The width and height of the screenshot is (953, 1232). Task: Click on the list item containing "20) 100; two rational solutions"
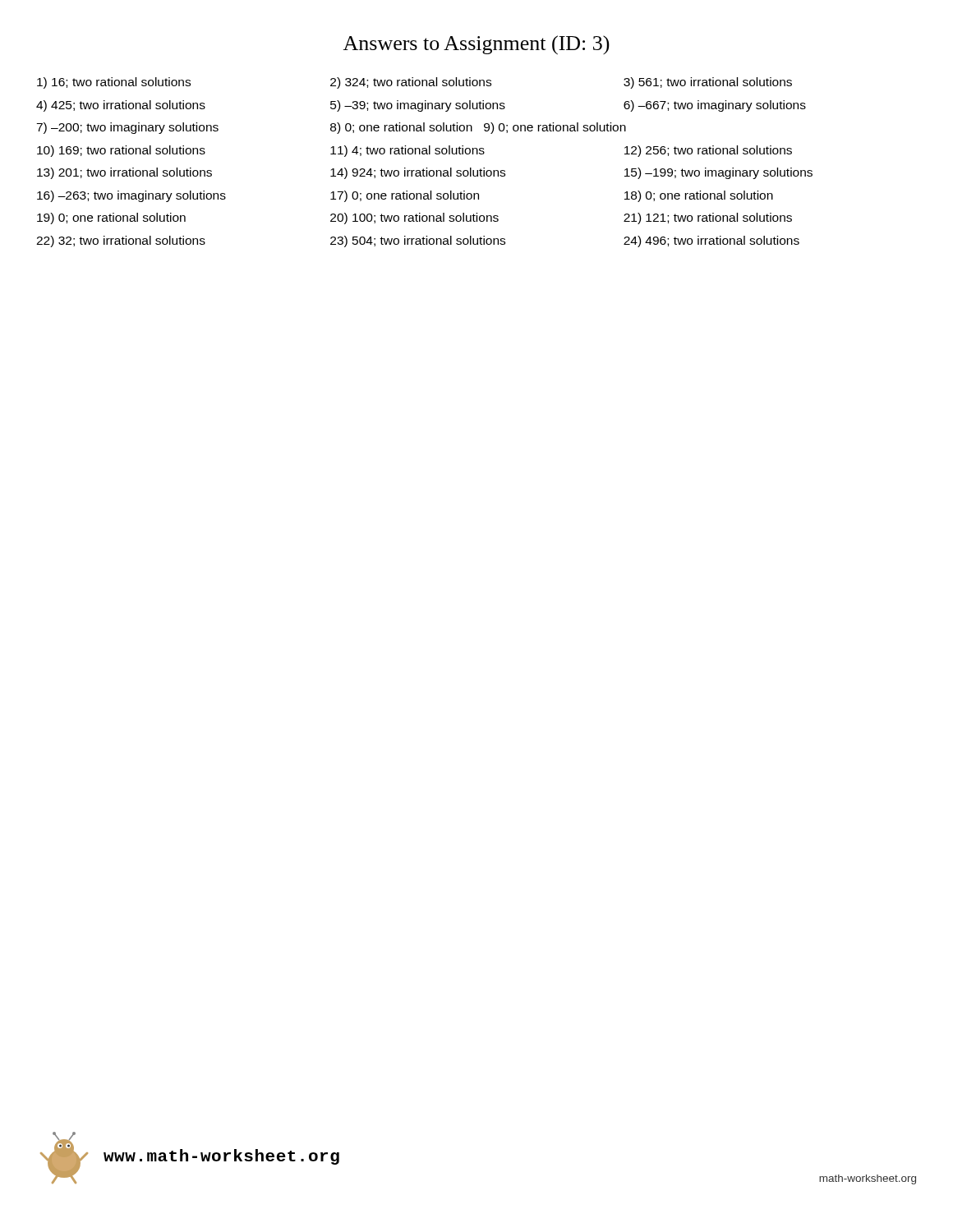point(414,218)
